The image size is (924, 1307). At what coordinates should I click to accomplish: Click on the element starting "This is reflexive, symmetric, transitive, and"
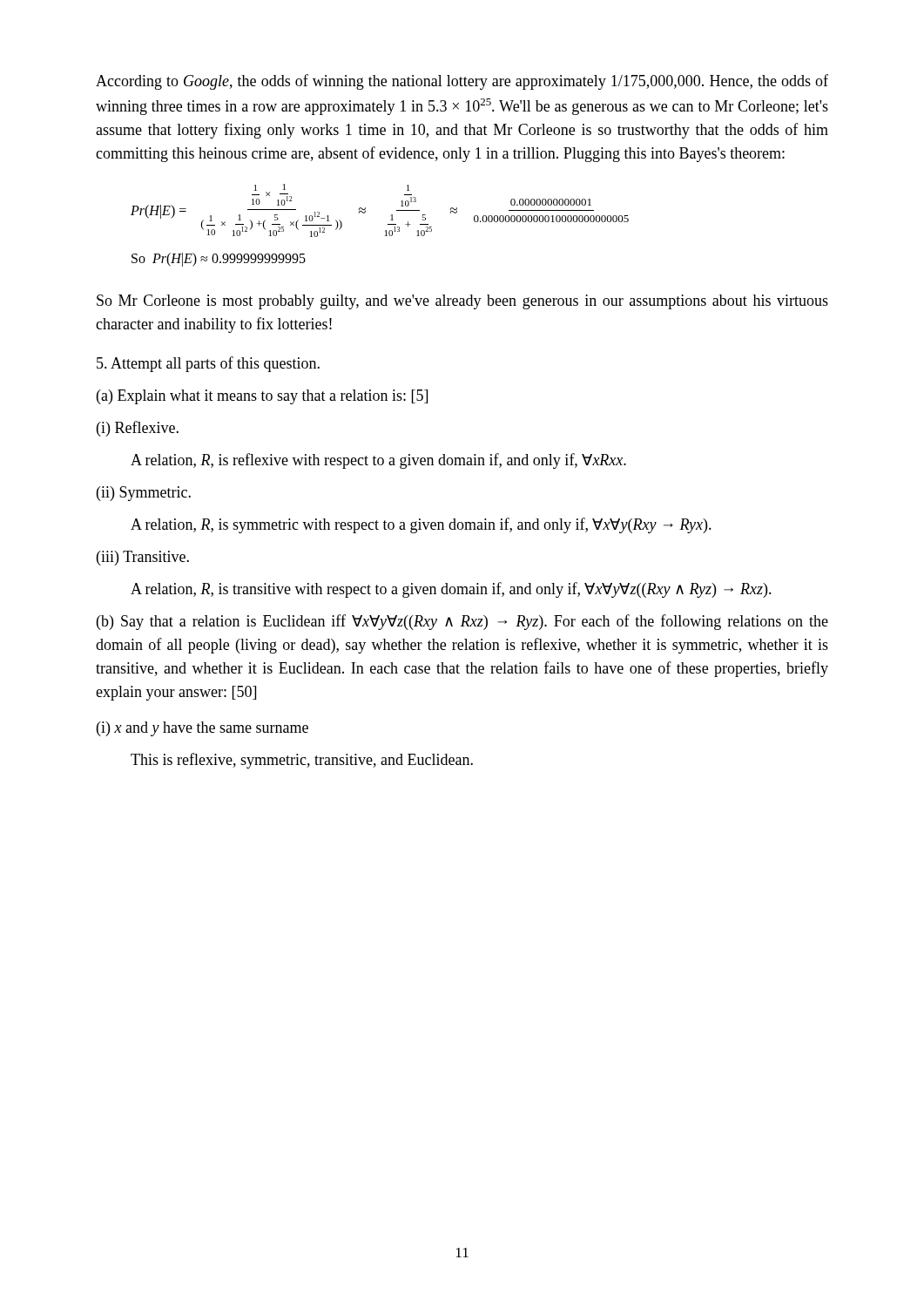coord(302,760)
